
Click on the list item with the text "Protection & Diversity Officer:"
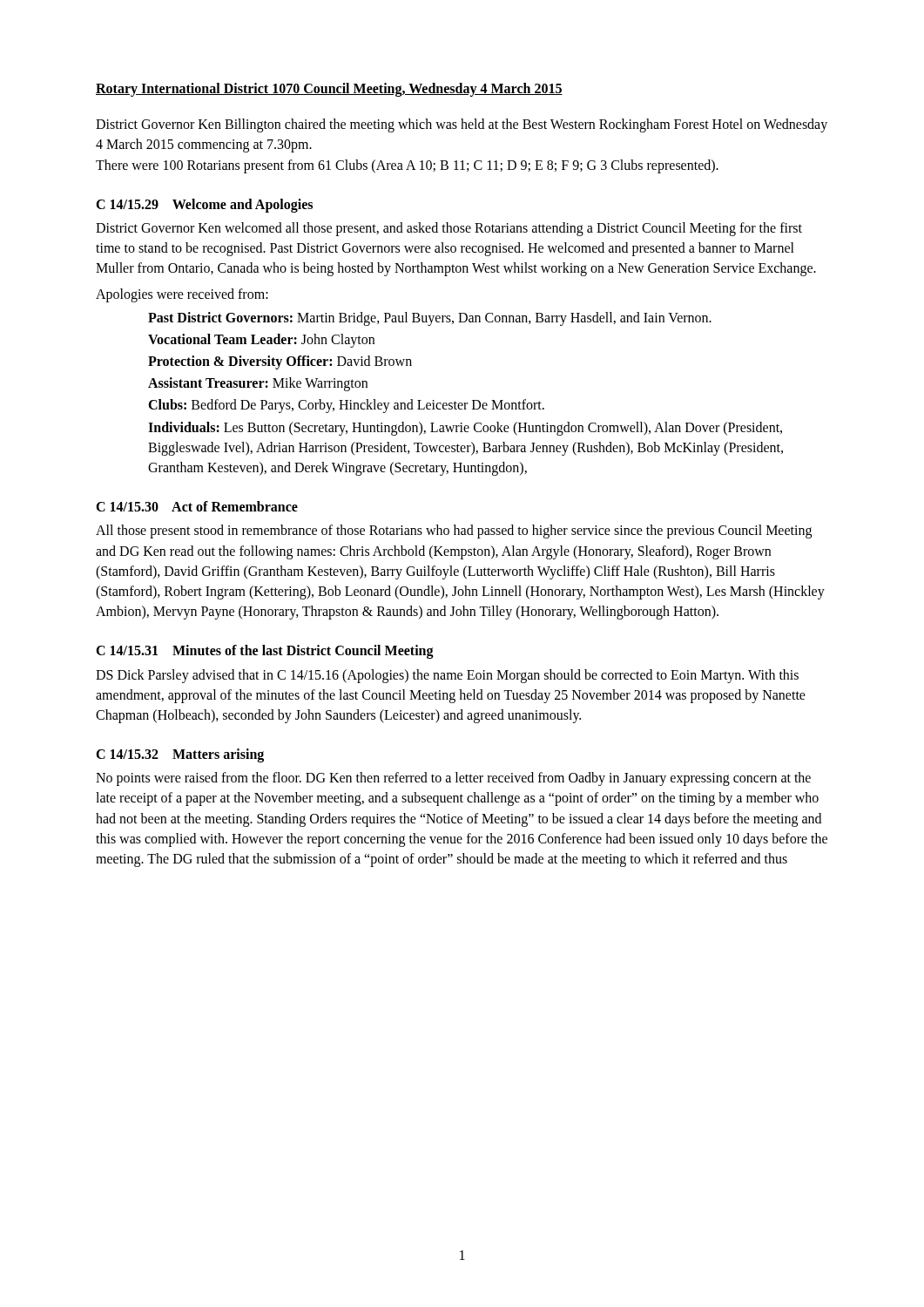coord(280,362)
